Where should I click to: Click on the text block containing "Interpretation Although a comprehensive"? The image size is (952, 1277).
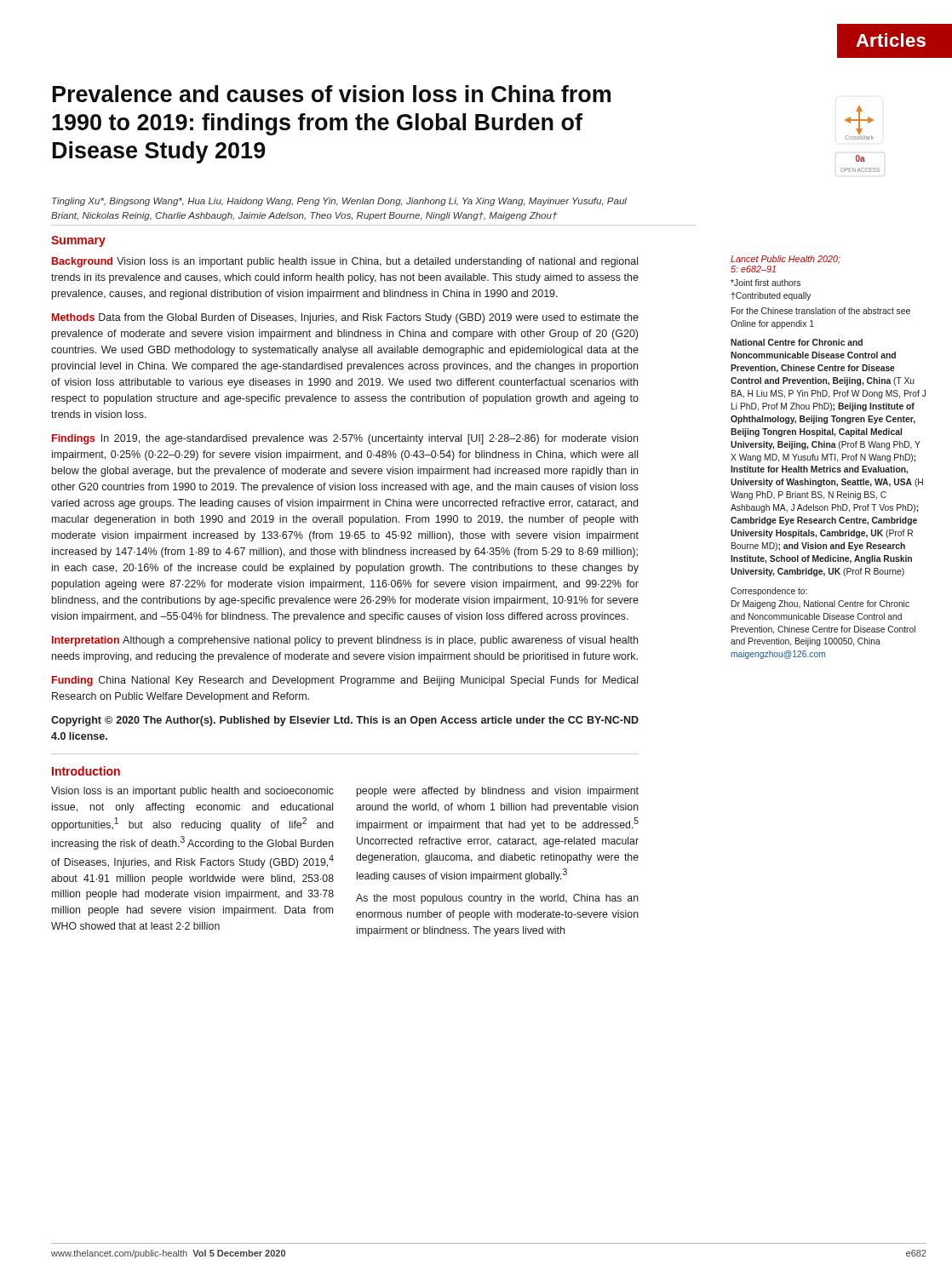[x=345, y=648]
